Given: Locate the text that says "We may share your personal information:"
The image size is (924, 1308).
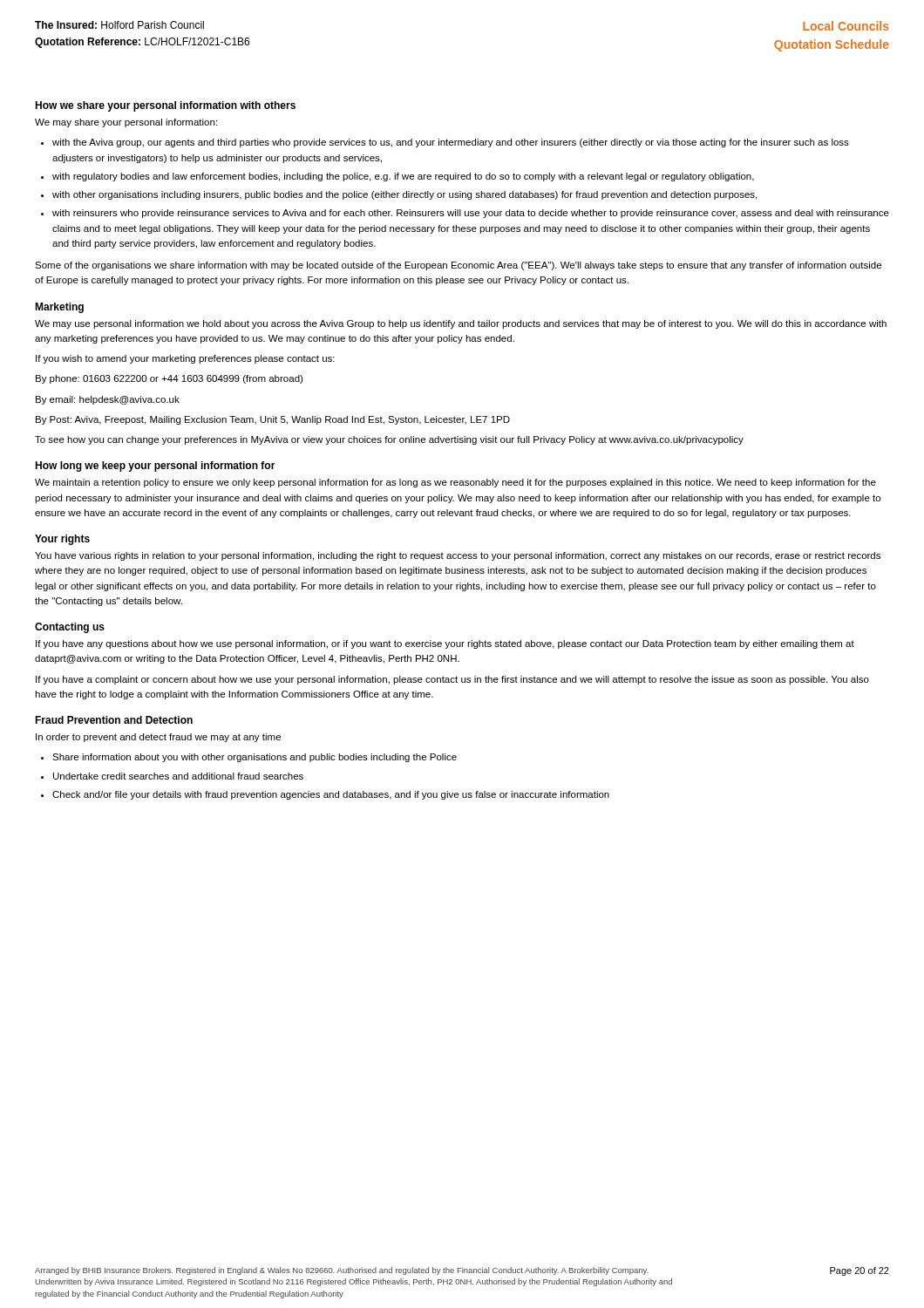Looking at the screenshot, I should tap(126, 122).
